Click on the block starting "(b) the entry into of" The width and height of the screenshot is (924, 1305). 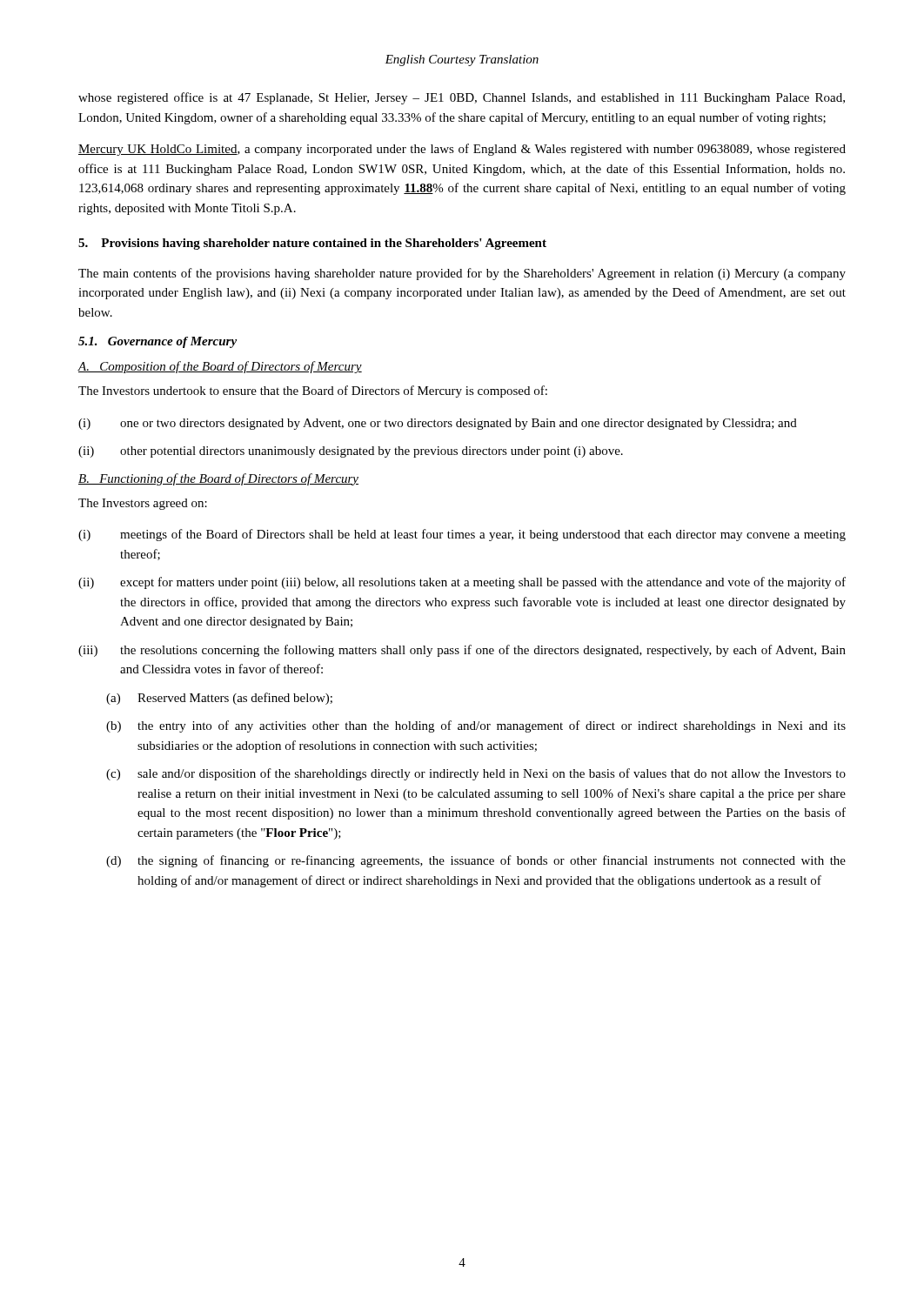pos(476,736)
